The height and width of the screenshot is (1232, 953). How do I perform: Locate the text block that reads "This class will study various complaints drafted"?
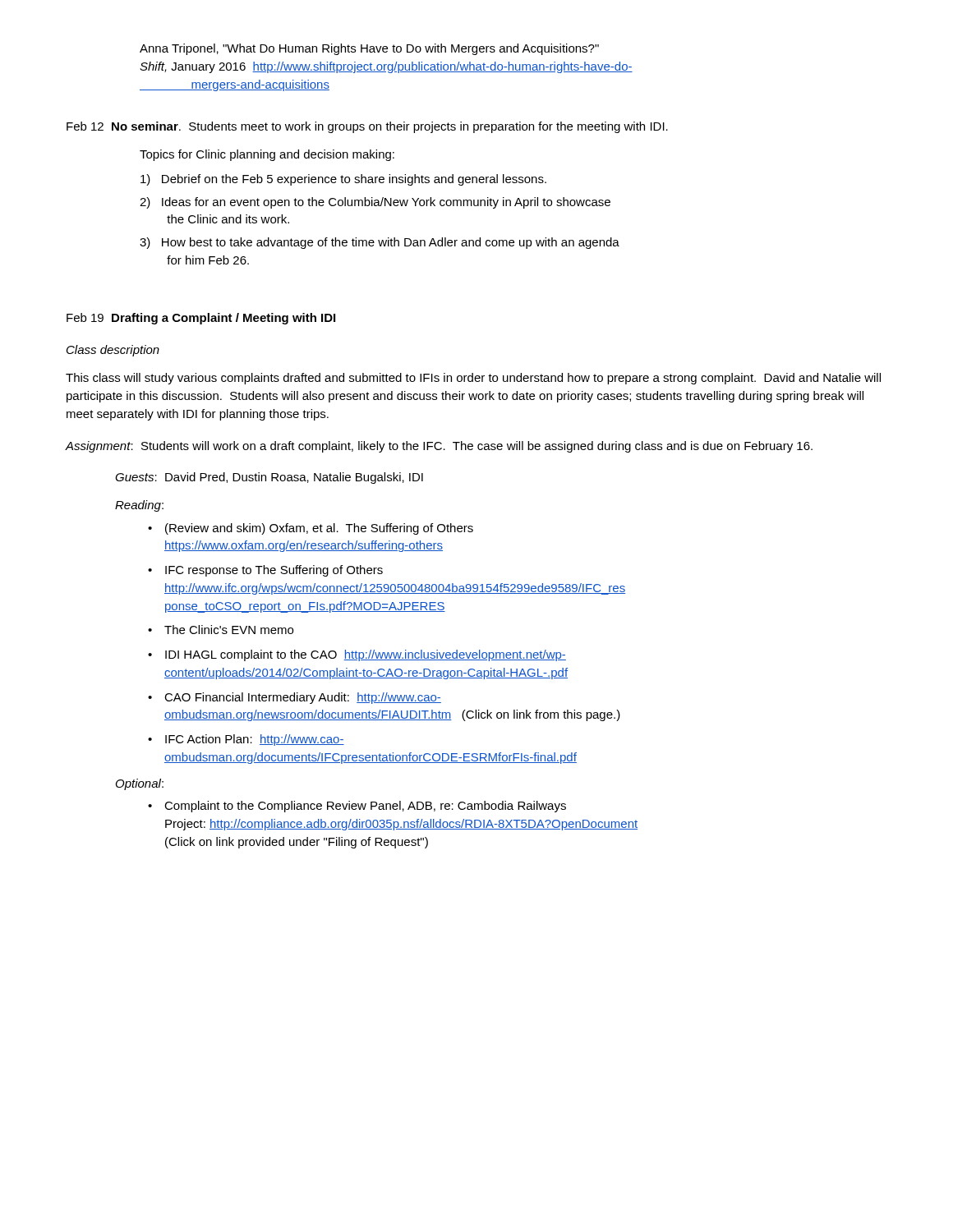point(474,395)
